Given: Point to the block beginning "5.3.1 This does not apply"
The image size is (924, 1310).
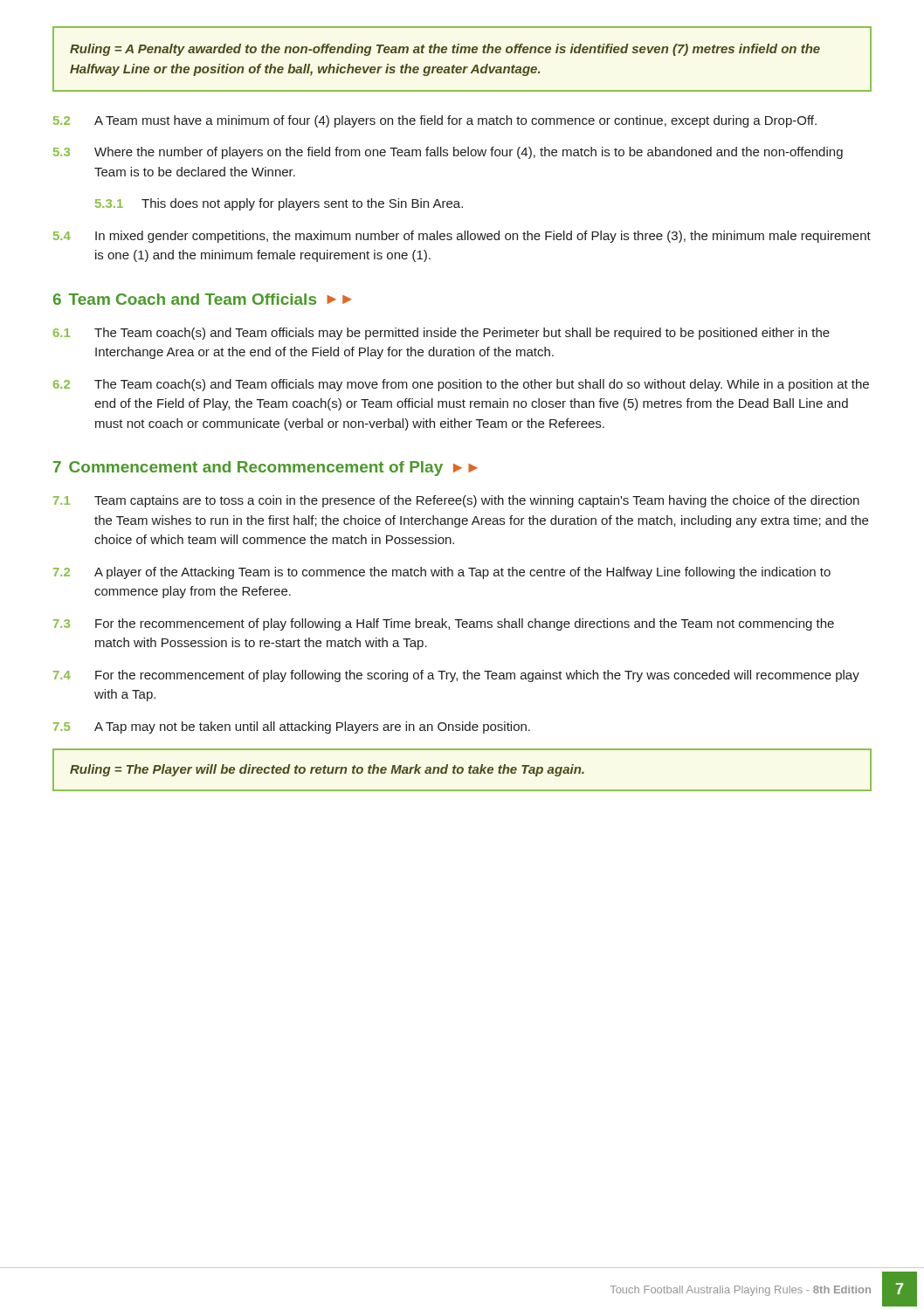Looking at the screenshot, I should pos(279,204).
